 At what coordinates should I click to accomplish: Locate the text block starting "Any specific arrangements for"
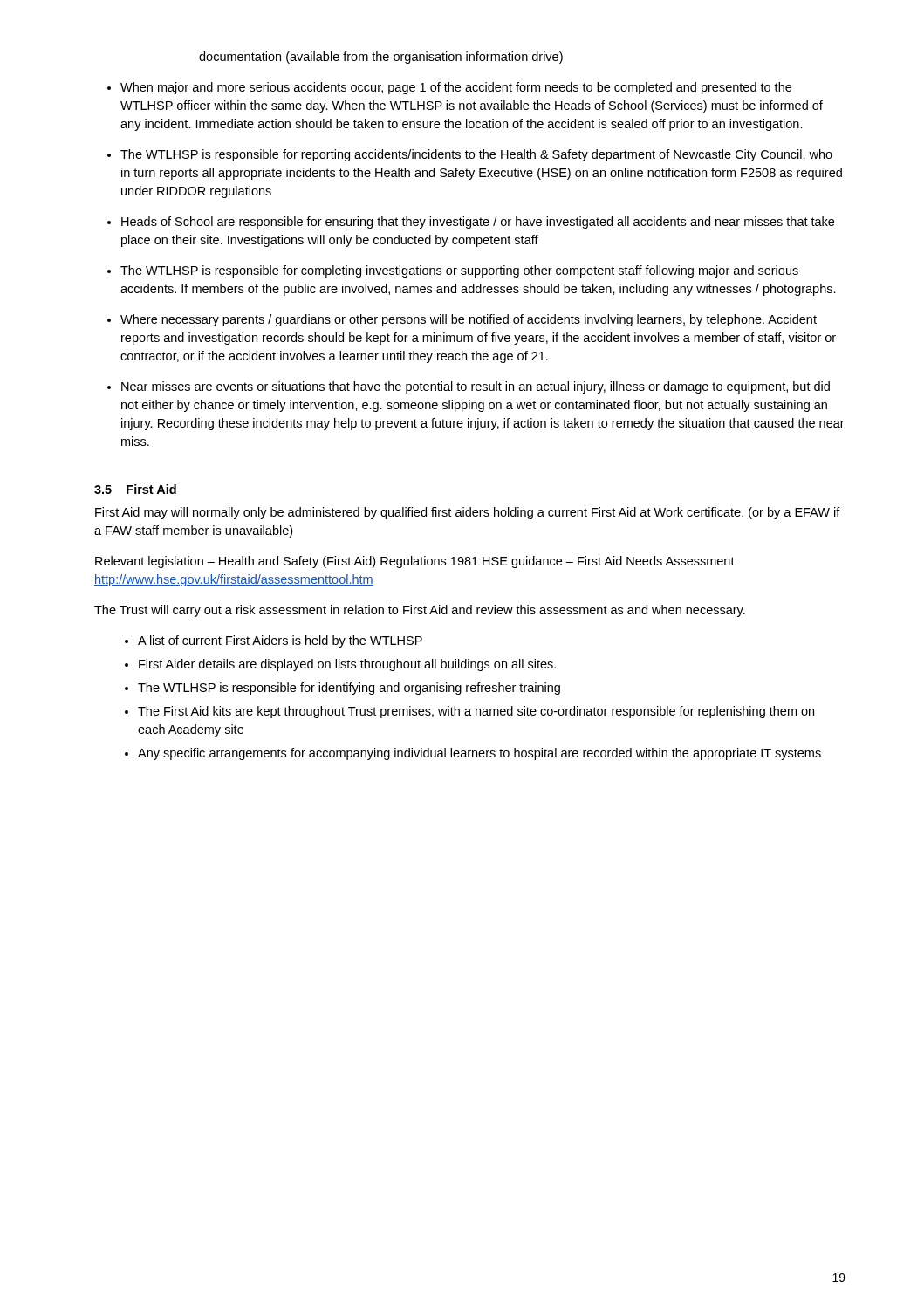tap(480, 754)
